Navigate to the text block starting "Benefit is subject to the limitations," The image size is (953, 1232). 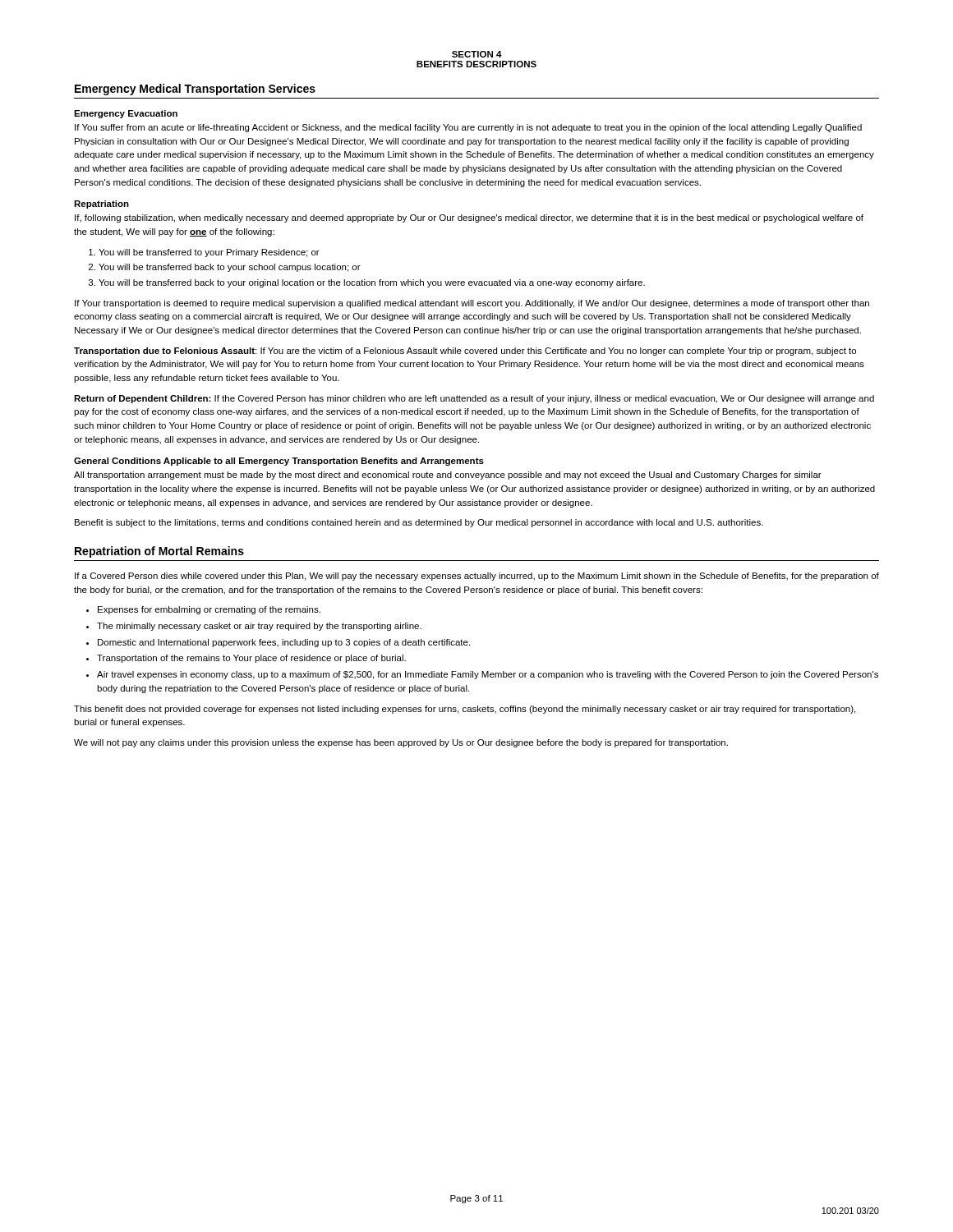[419, 523]
